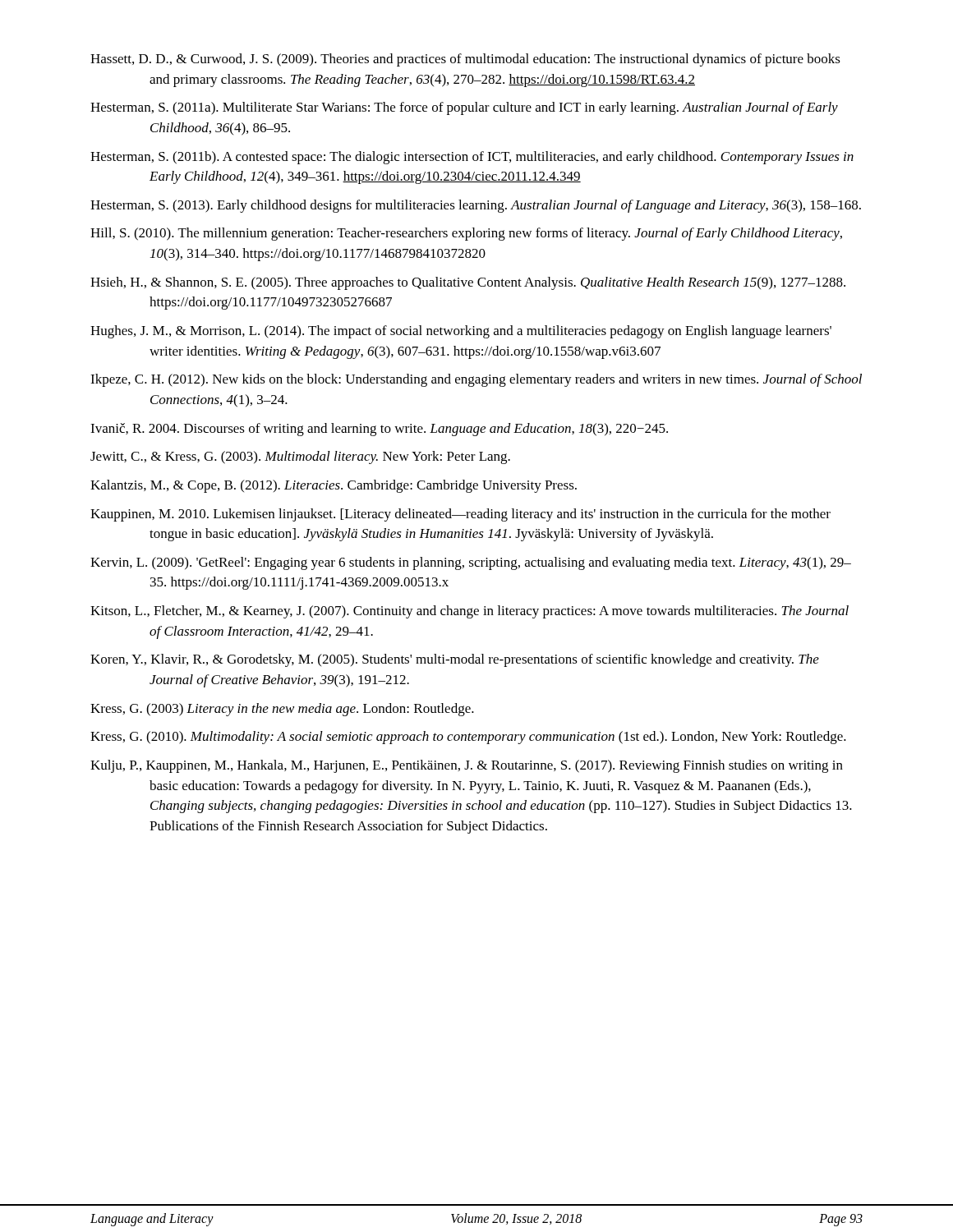Viewport: 953px width, 1232px height.
Task: Click on the text starting "Hesterman, S. (2013). Early"
Action: (x=476, y=205)
